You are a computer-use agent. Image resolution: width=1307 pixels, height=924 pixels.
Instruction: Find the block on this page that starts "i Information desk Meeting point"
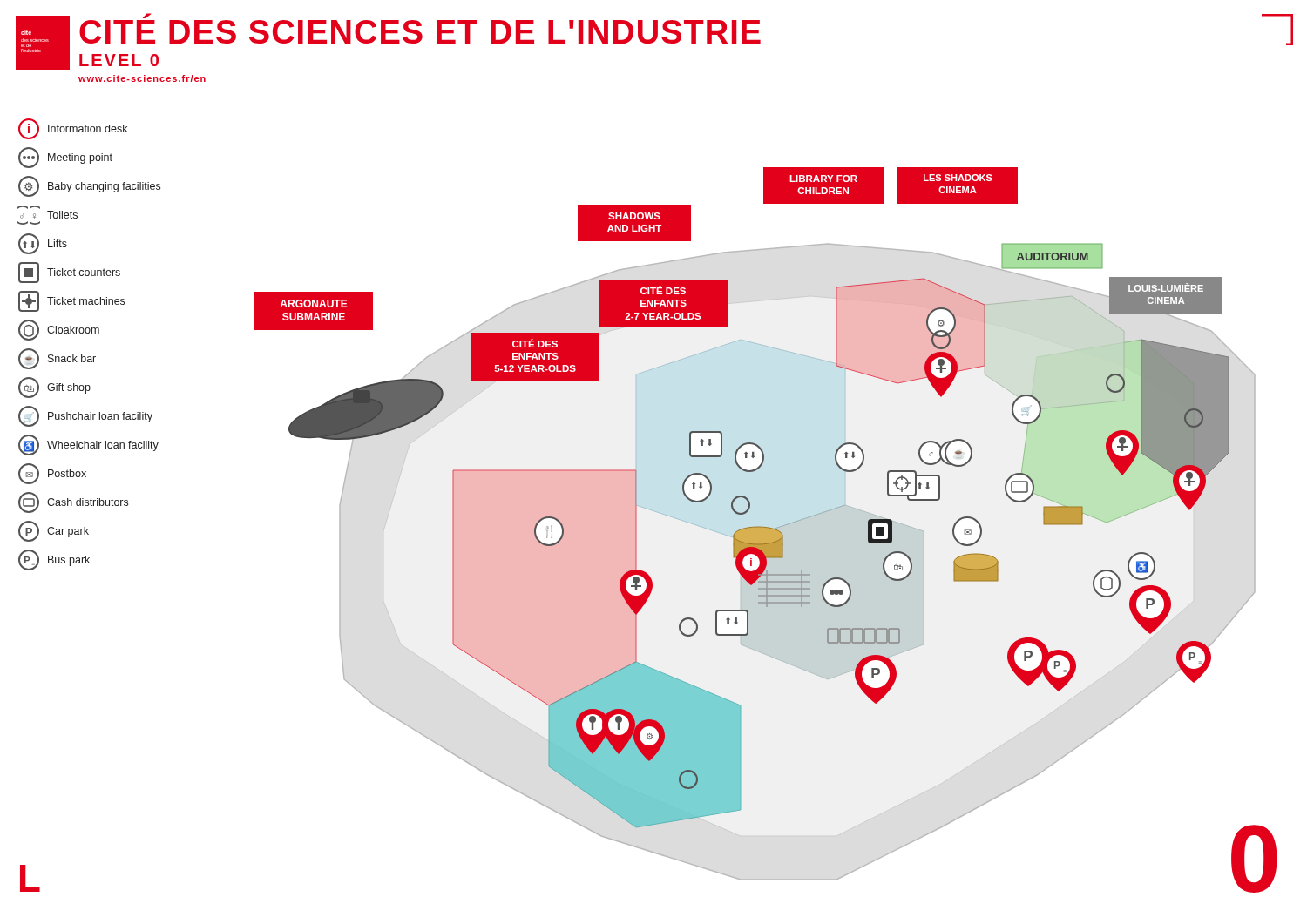(73, 129)
